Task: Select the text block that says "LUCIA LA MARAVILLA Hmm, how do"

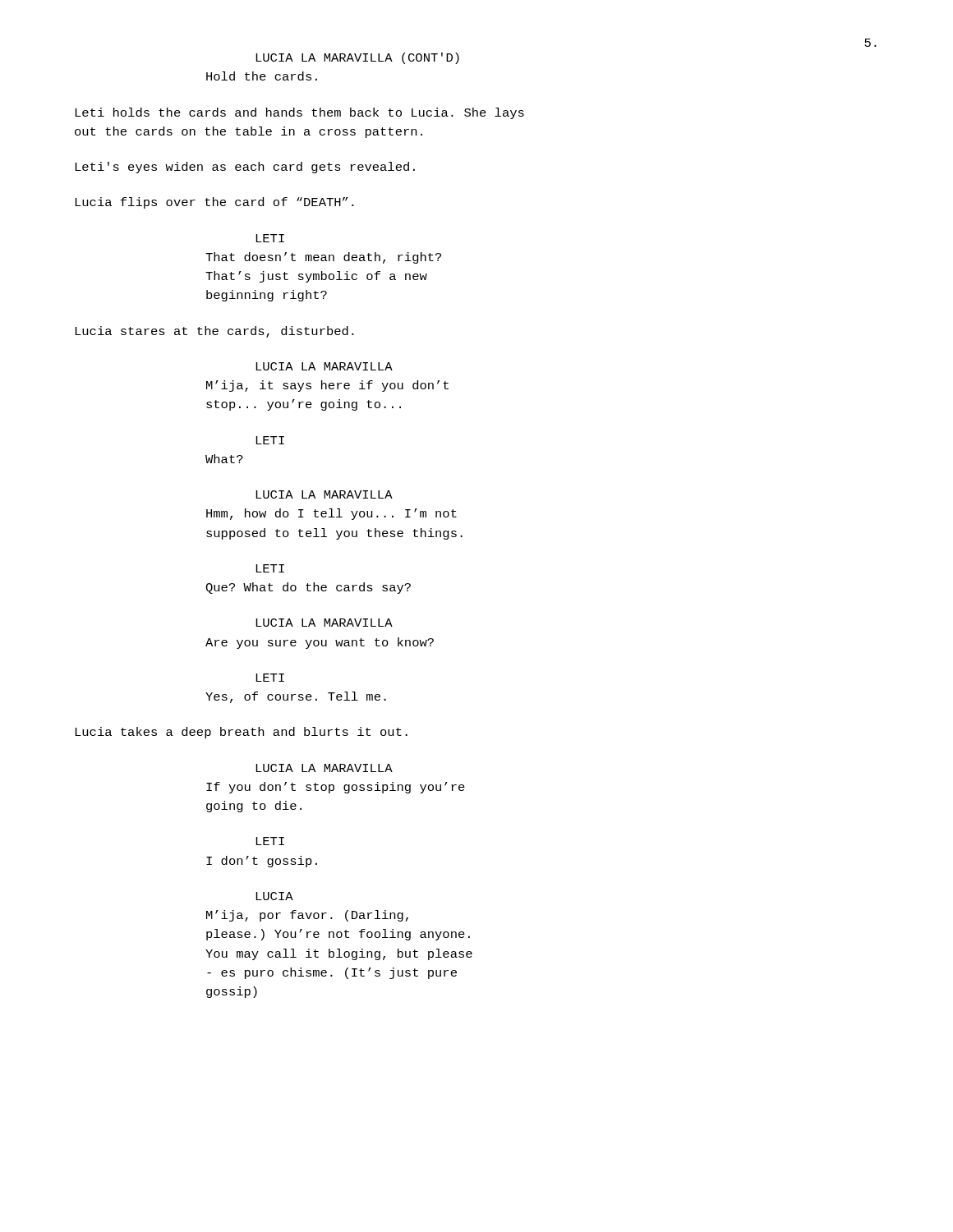Action: tap(324, 494)
